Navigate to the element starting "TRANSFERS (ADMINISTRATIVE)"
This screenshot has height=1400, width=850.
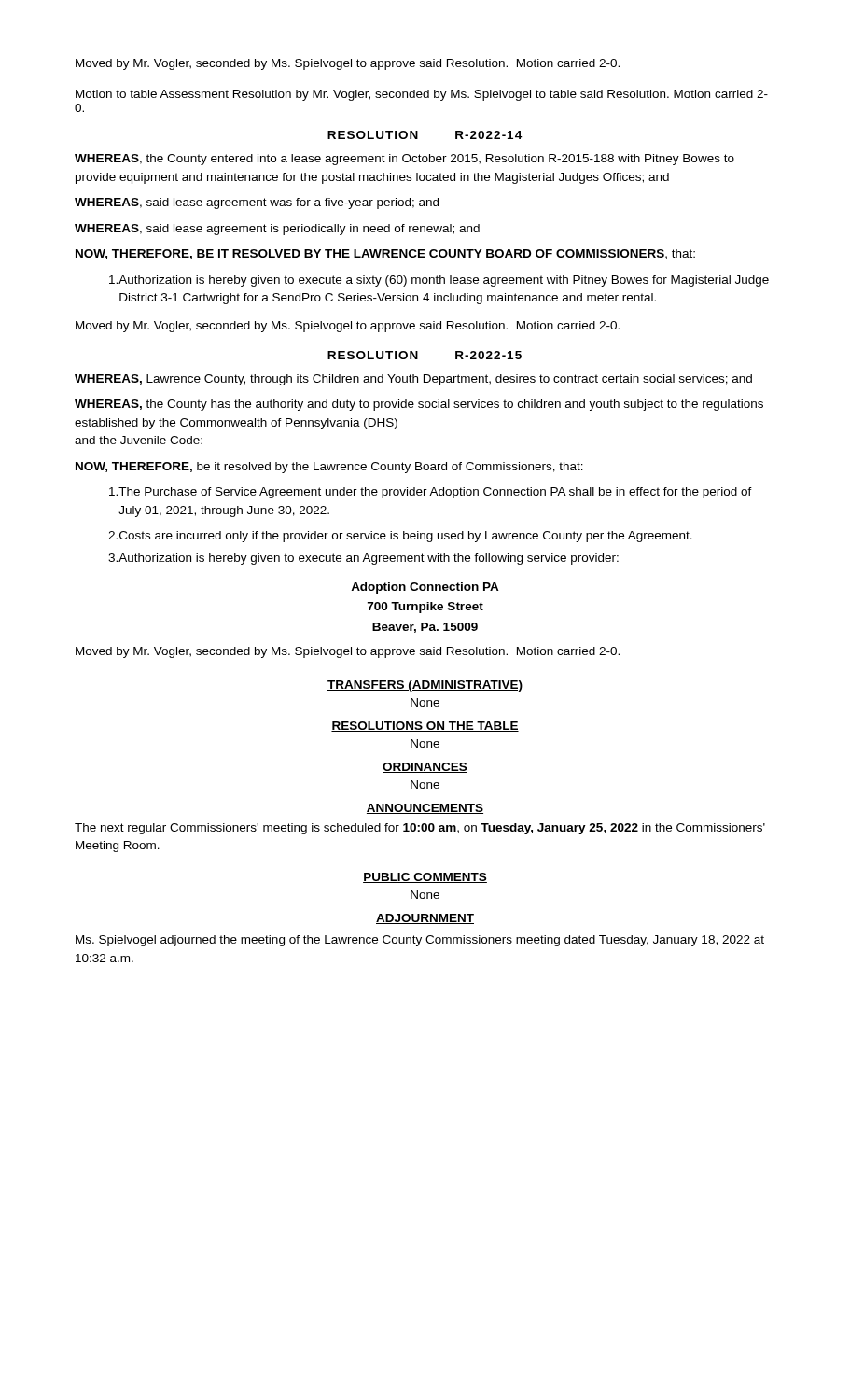[425, 684]
